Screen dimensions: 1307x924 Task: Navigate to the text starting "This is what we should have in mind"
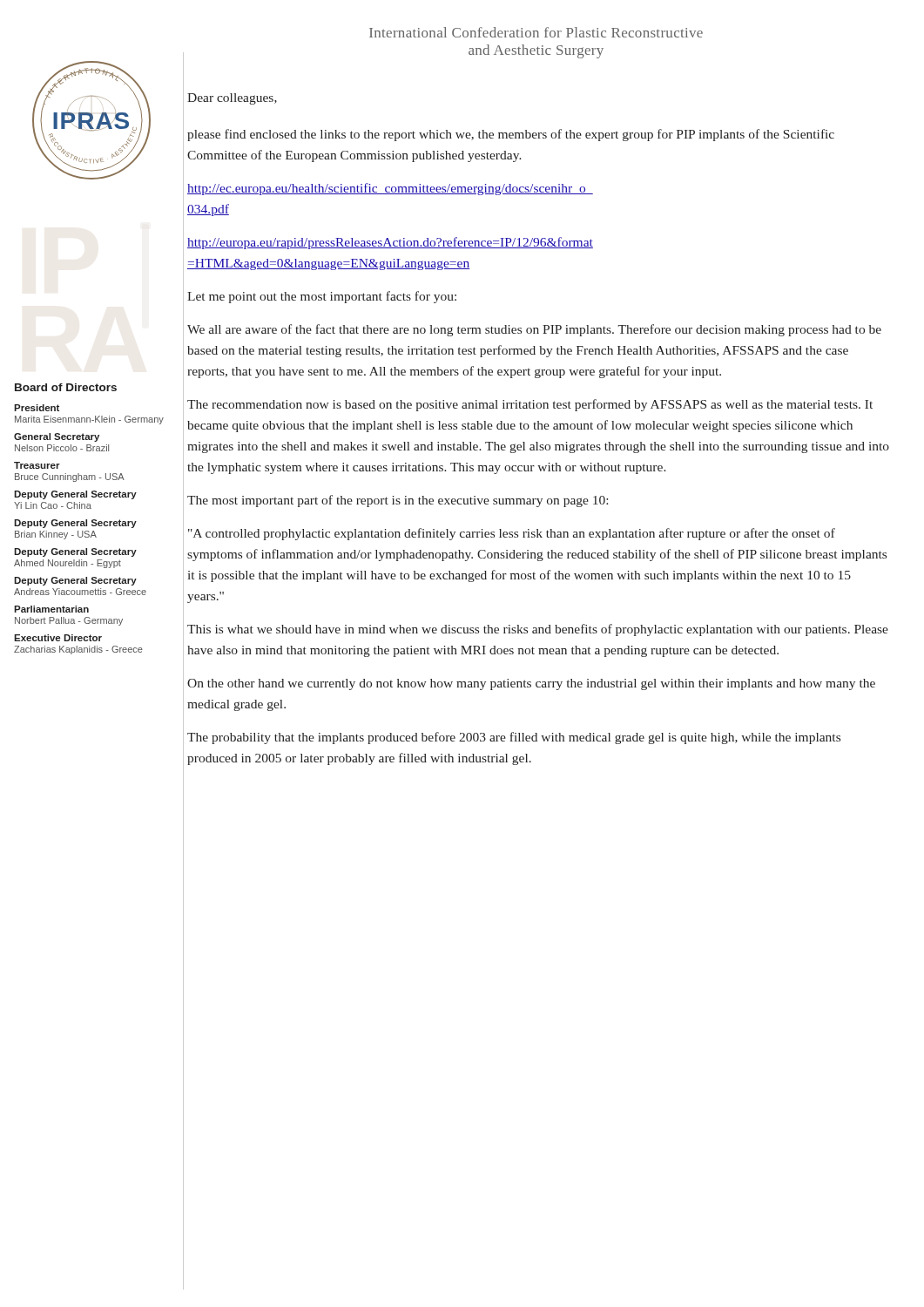[x=538, y=639]
